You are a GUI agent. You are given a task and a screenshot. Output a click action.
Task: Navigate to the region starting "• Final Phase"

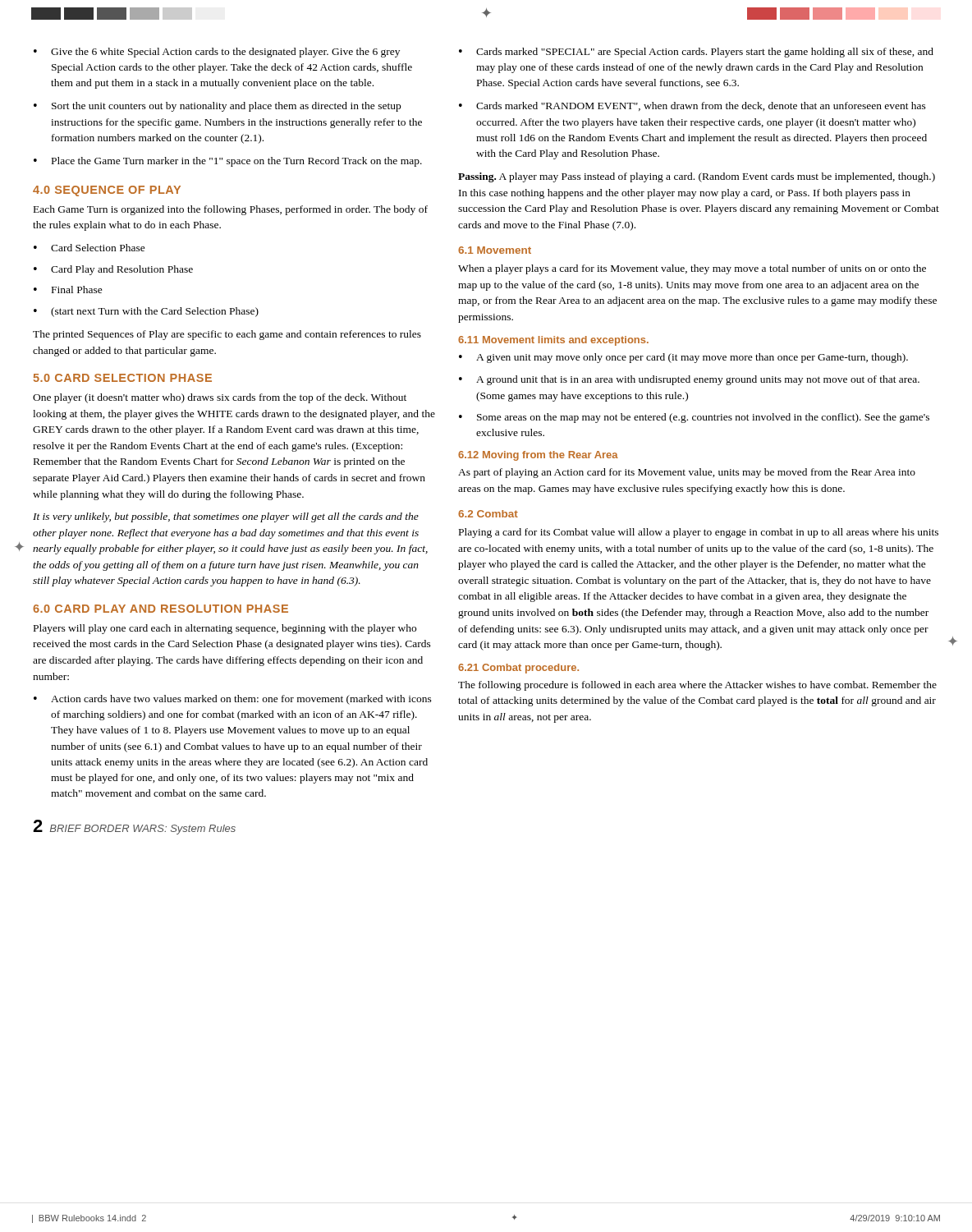[68, 290]
